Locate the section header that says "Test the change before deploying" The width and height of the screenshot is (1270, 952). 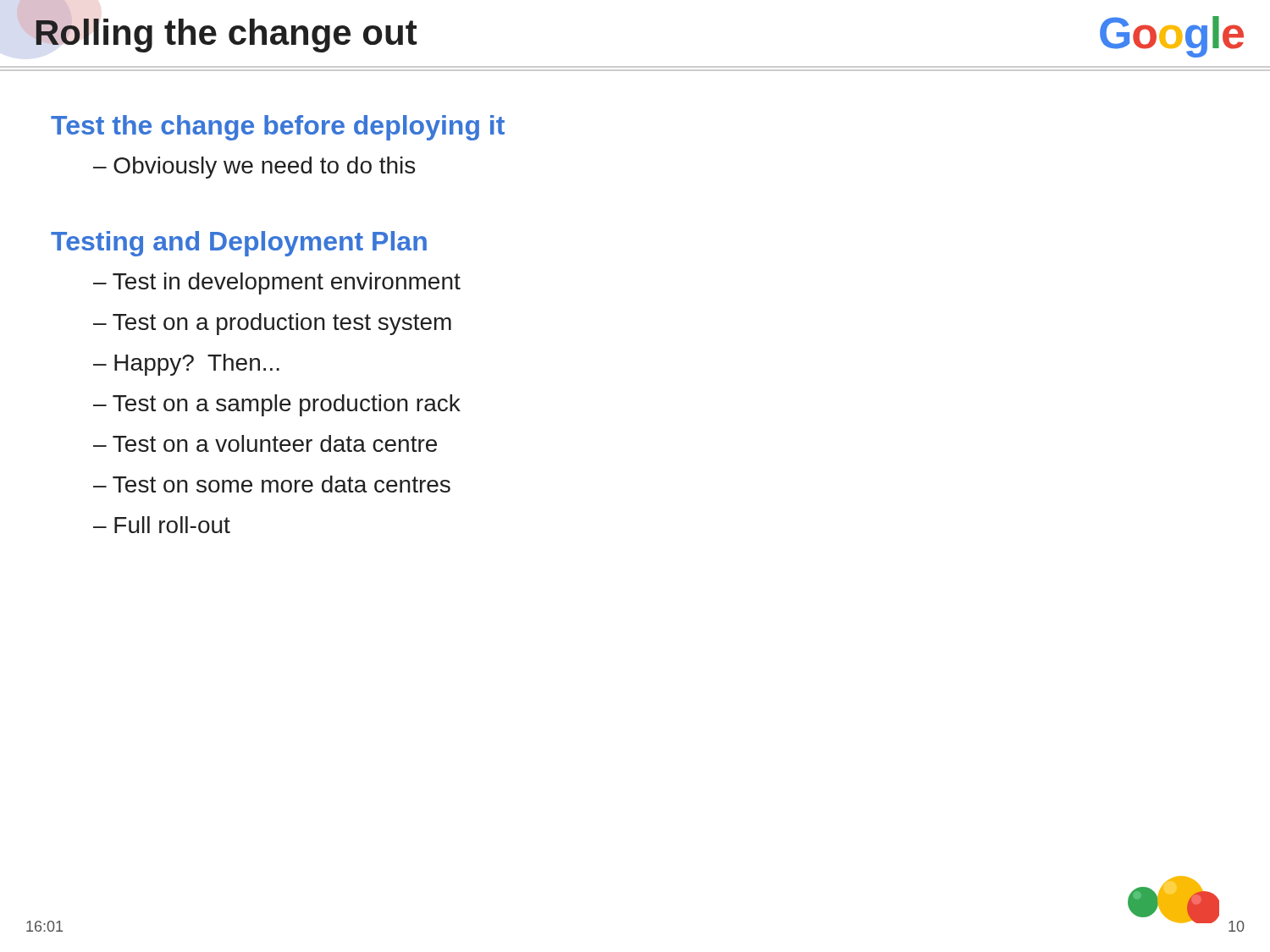point(278,125)
